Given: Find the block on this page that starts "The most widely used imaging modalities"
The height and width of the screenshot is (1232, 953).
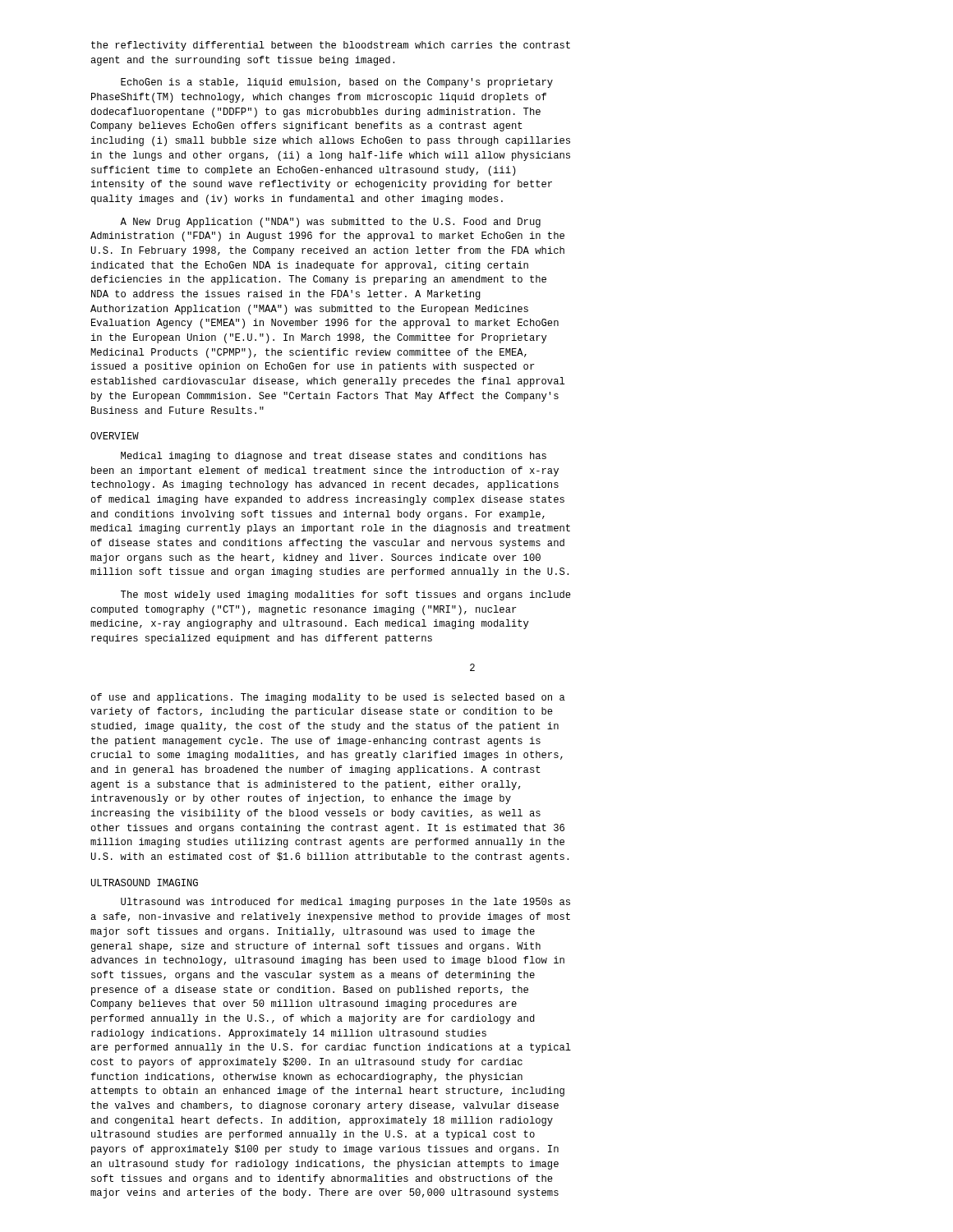Looking at the screenshot, I should point(331,617).
